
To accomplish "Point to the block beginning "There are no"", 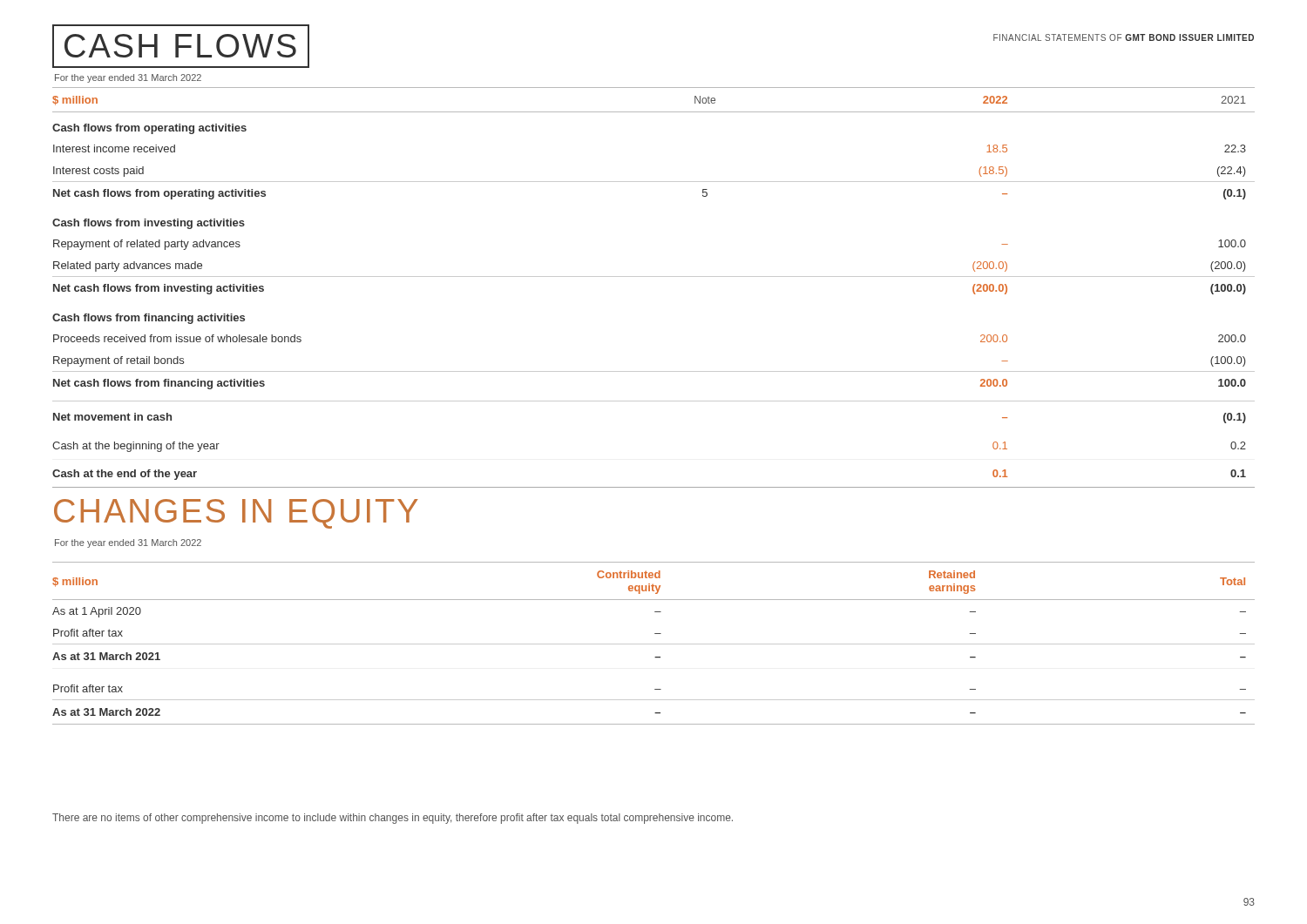I will pyautogui.click(x=393, y=818).
